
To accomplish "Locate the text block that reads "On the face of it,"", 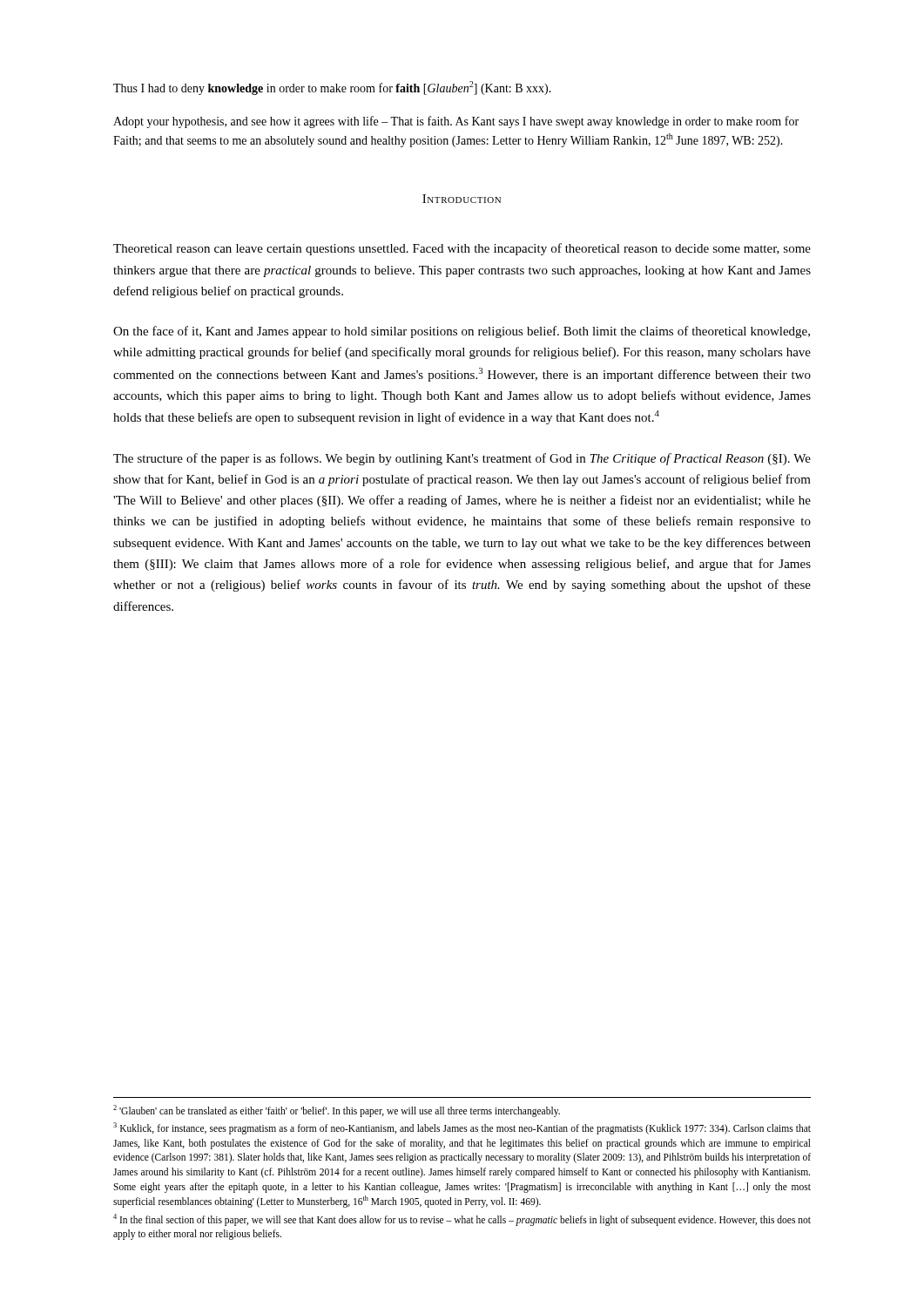I will pos(462,374).
